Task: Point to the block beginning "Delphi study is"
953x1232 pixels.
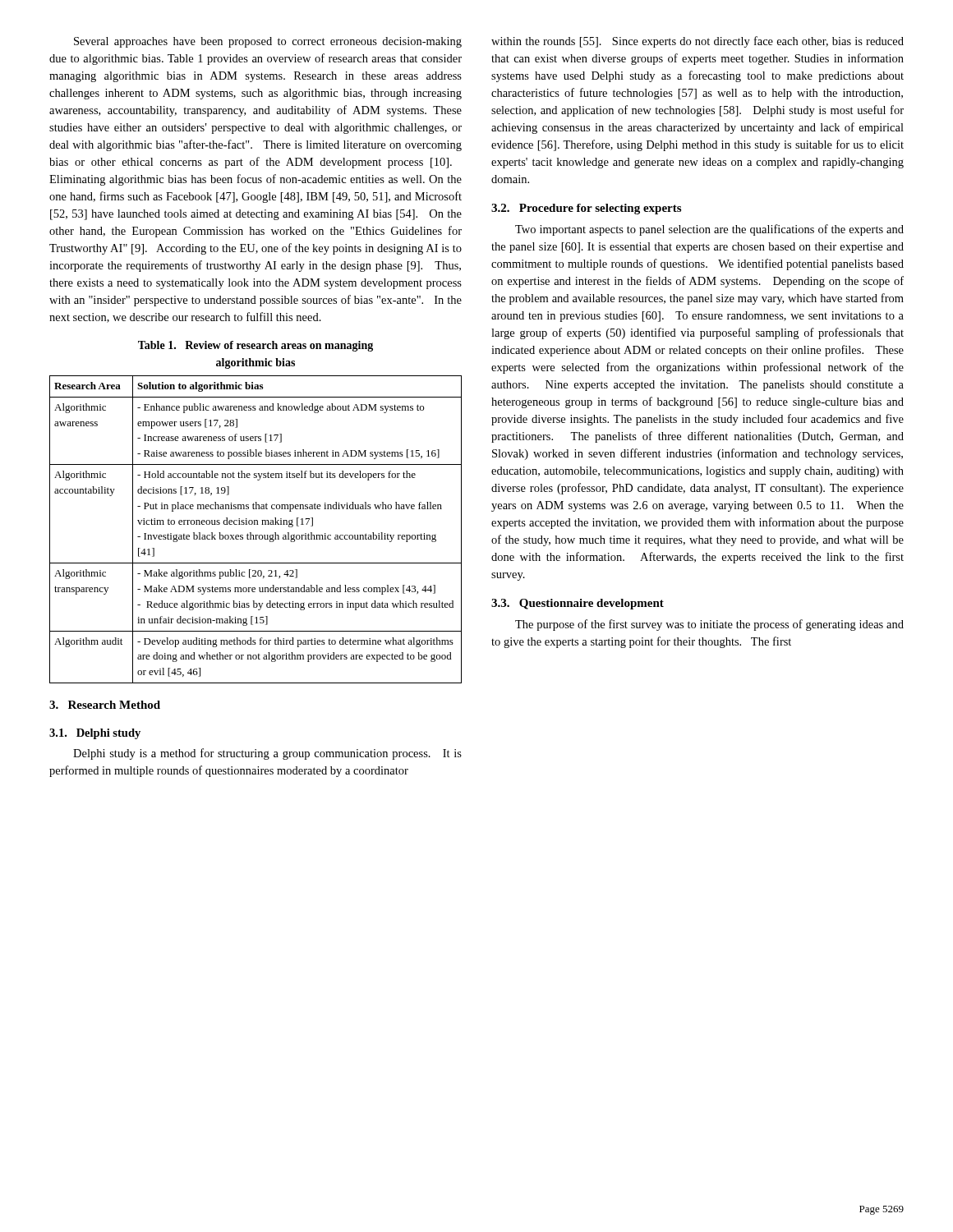Action: (255, 762)
